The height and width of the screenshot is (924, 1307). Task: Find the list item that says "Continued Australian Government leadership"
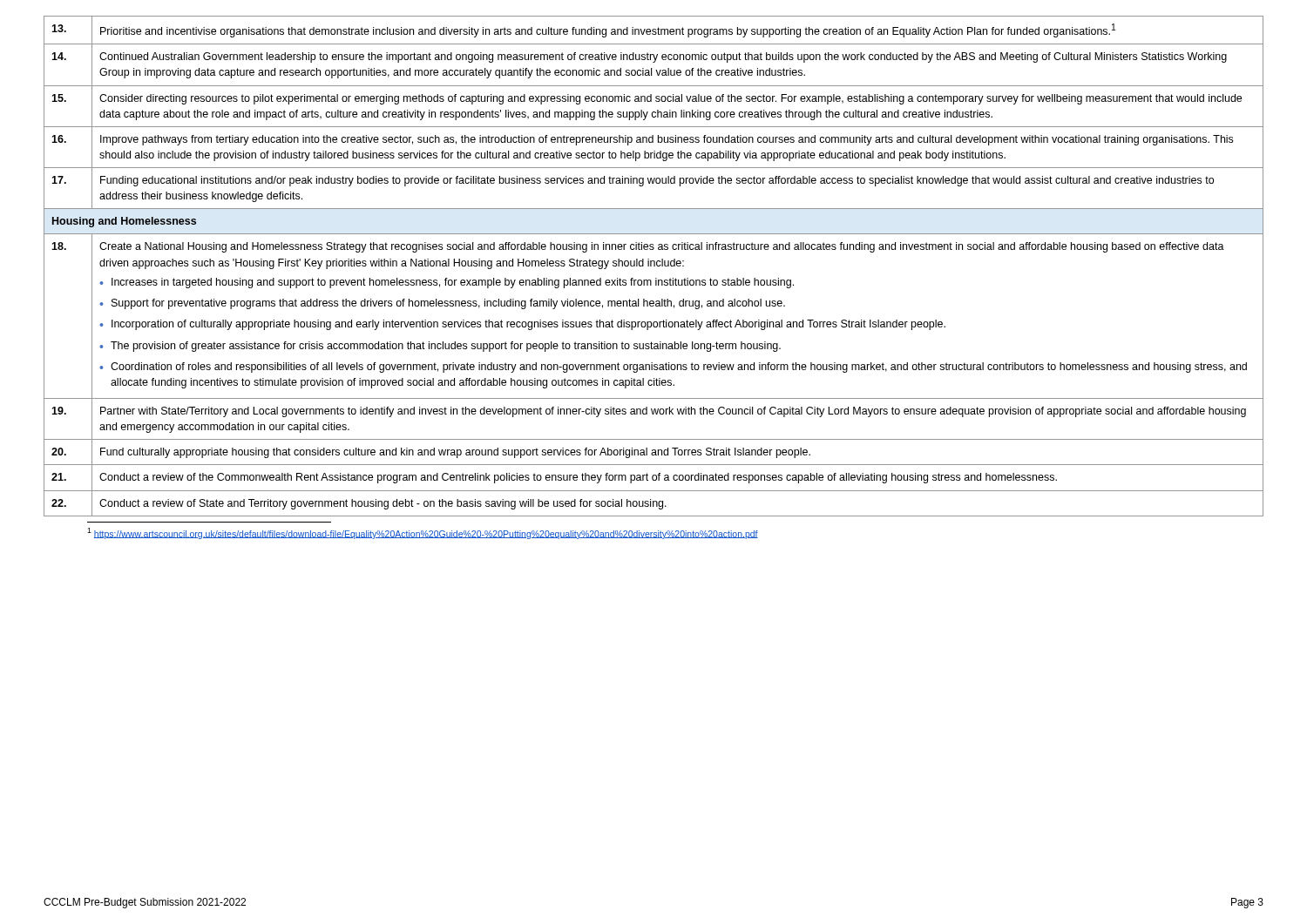(663, 65)
